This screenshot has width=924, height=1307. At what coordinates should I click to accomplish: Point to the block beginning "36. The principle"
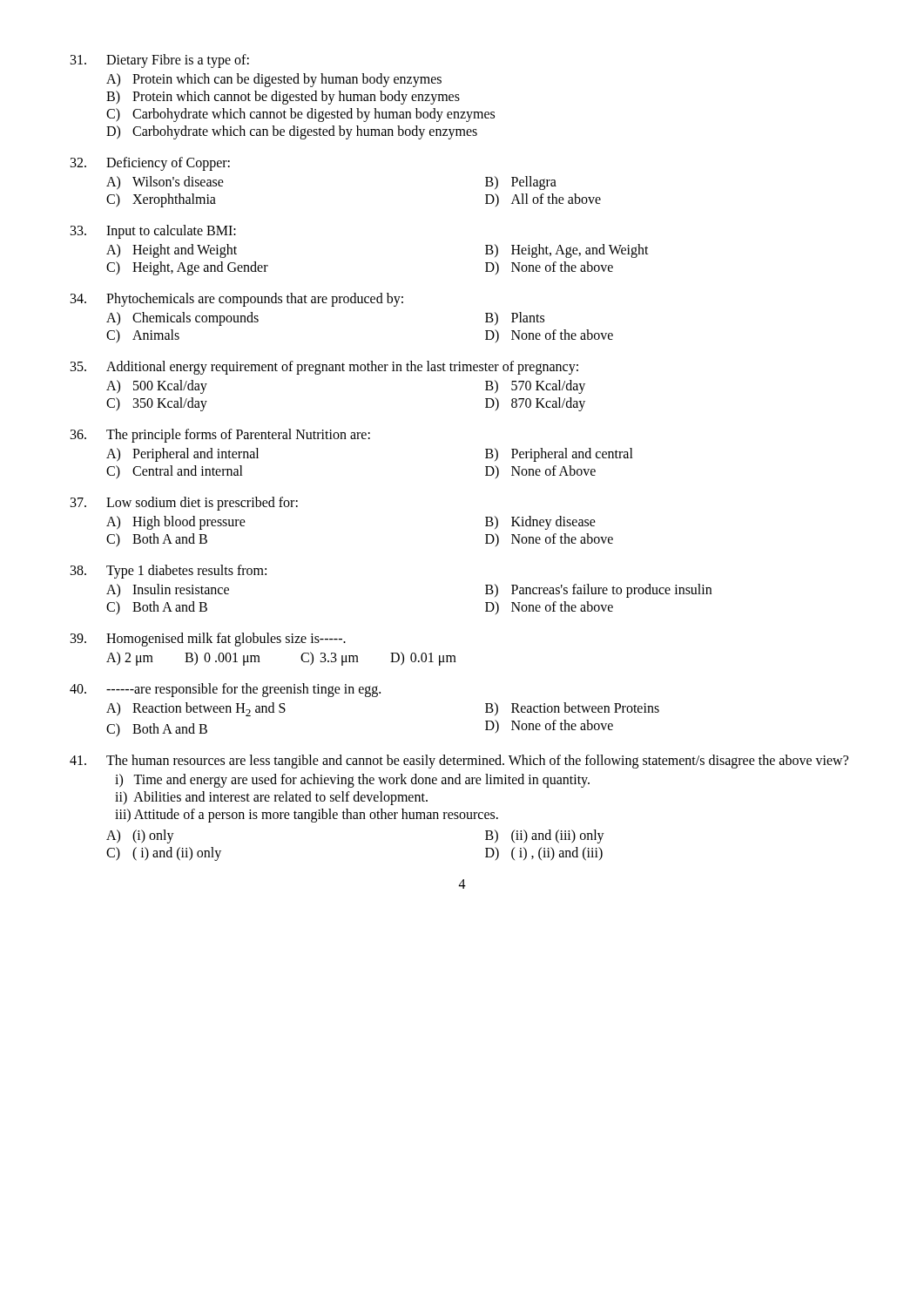(x=220, y=436)
